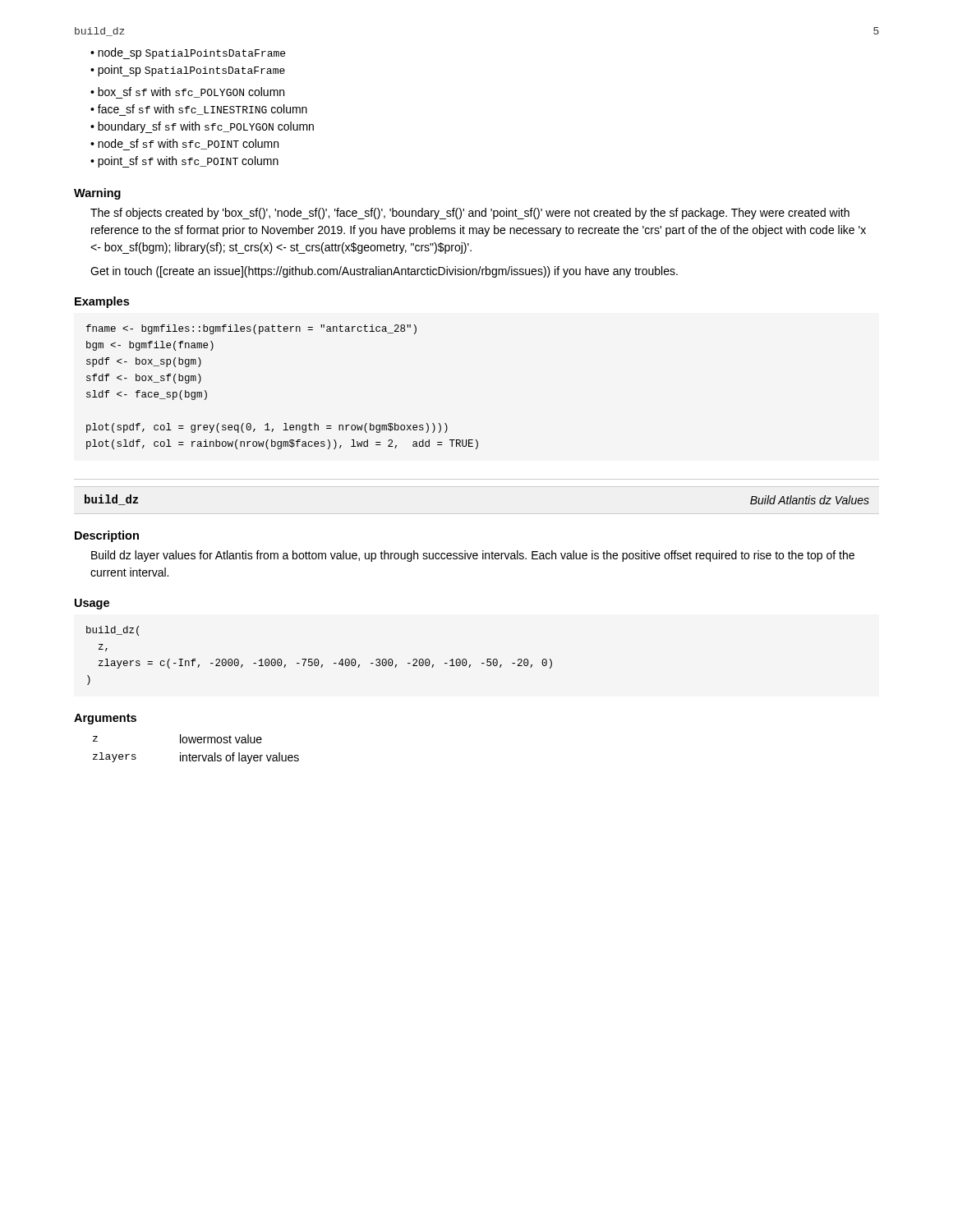
Task: Click on the text block starting "build_dz Build Atlantis dz Values"
Action: click(x=108, y=500)
